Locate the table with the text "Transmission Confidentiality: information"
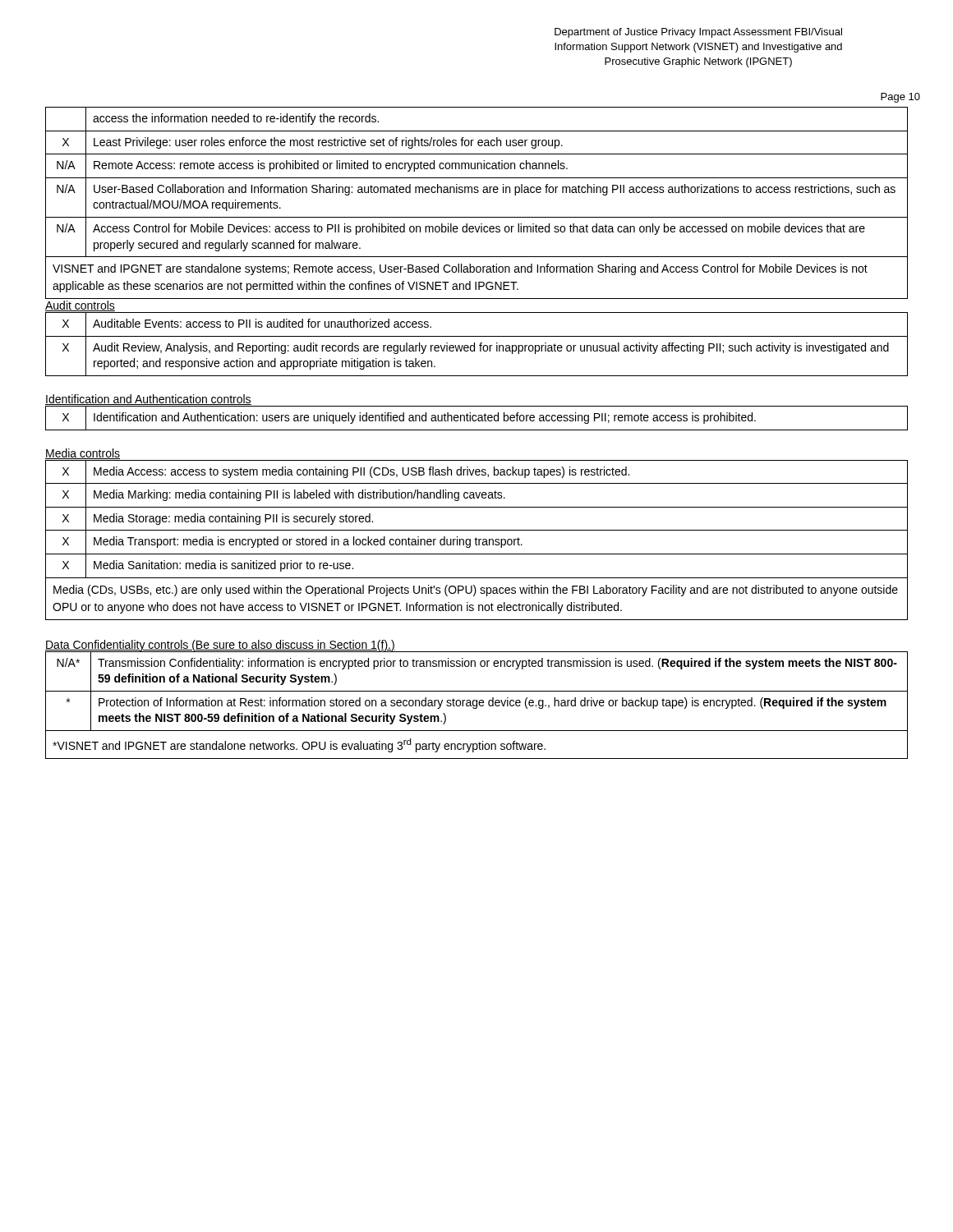Screen dimensions: 1232x953 coord(476,705)
